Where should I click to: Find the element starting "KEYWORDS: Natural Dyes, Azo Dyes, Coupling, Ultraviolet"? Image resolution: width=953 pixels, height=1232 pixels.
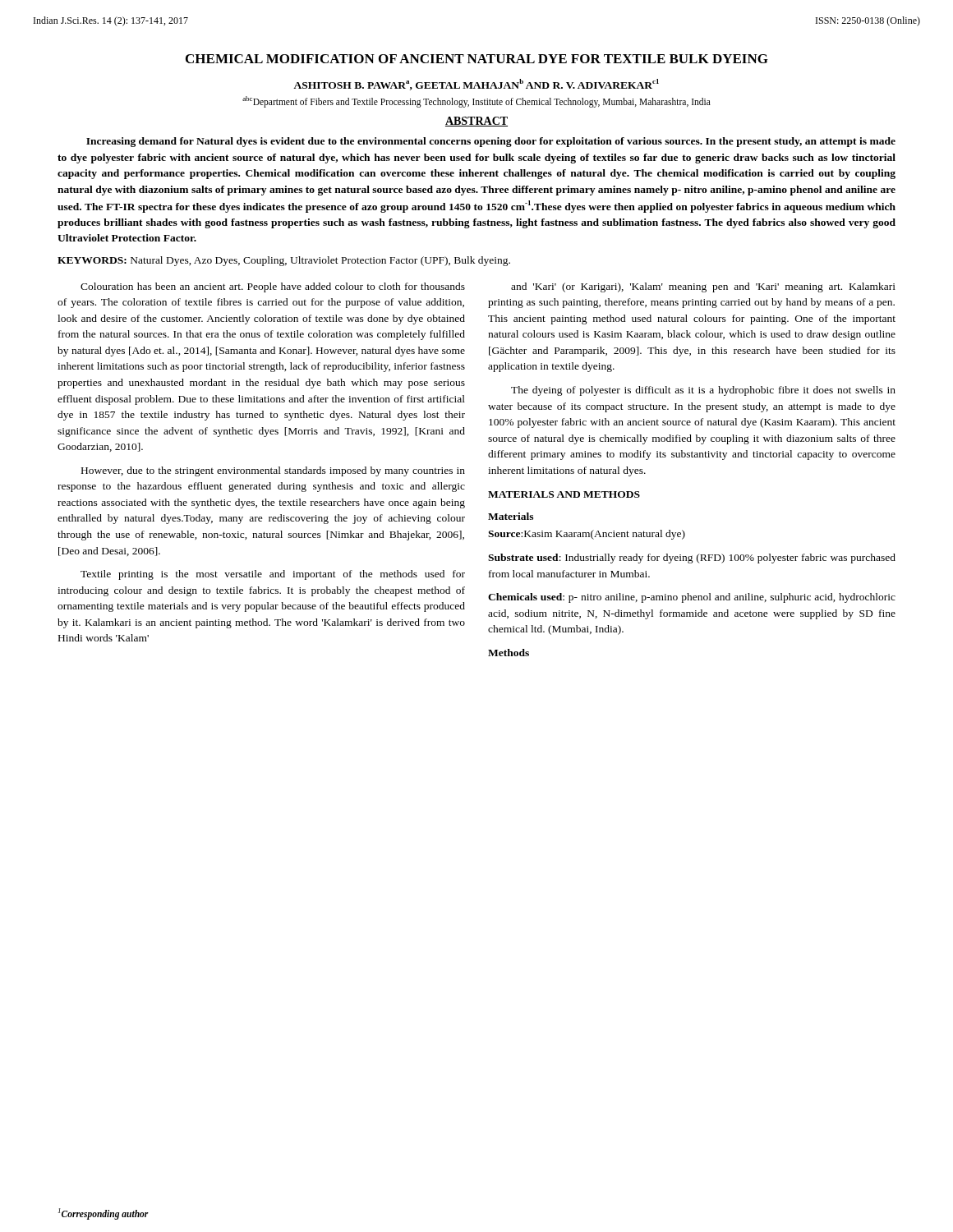284,260
